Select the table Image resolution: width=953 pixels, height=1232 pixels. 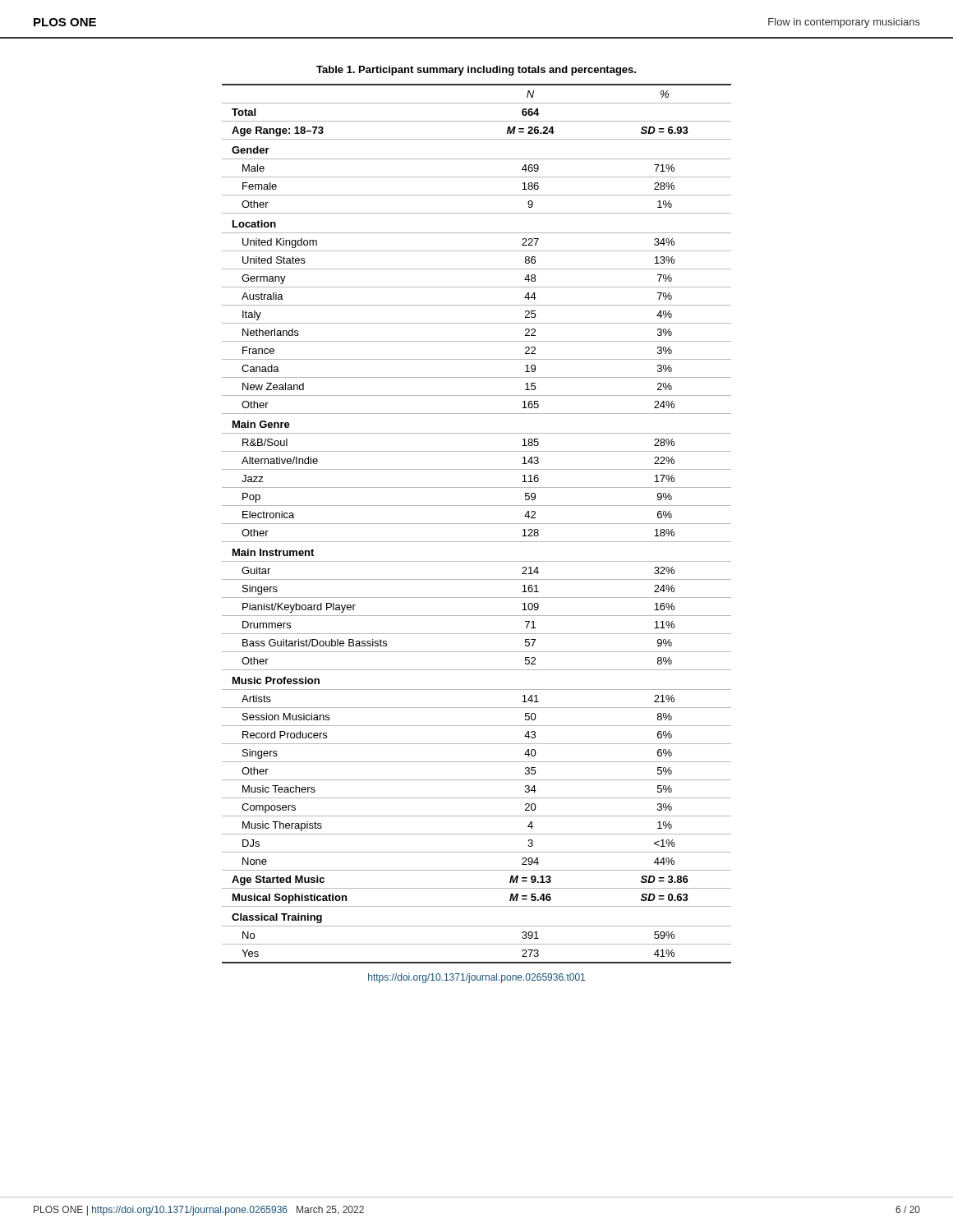coord(476,524)
